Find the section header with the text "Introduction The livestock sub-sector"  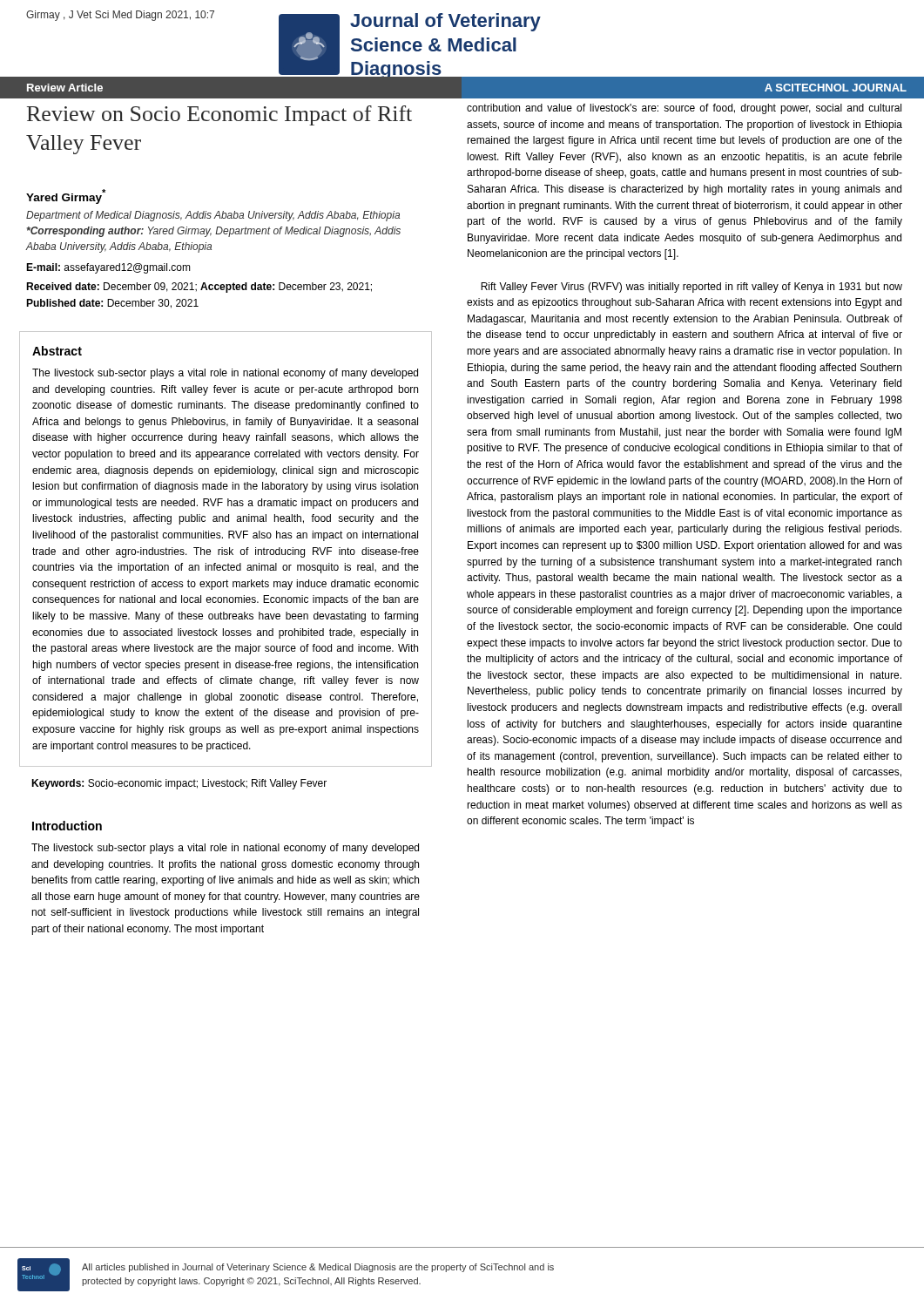tap(226, 878)
